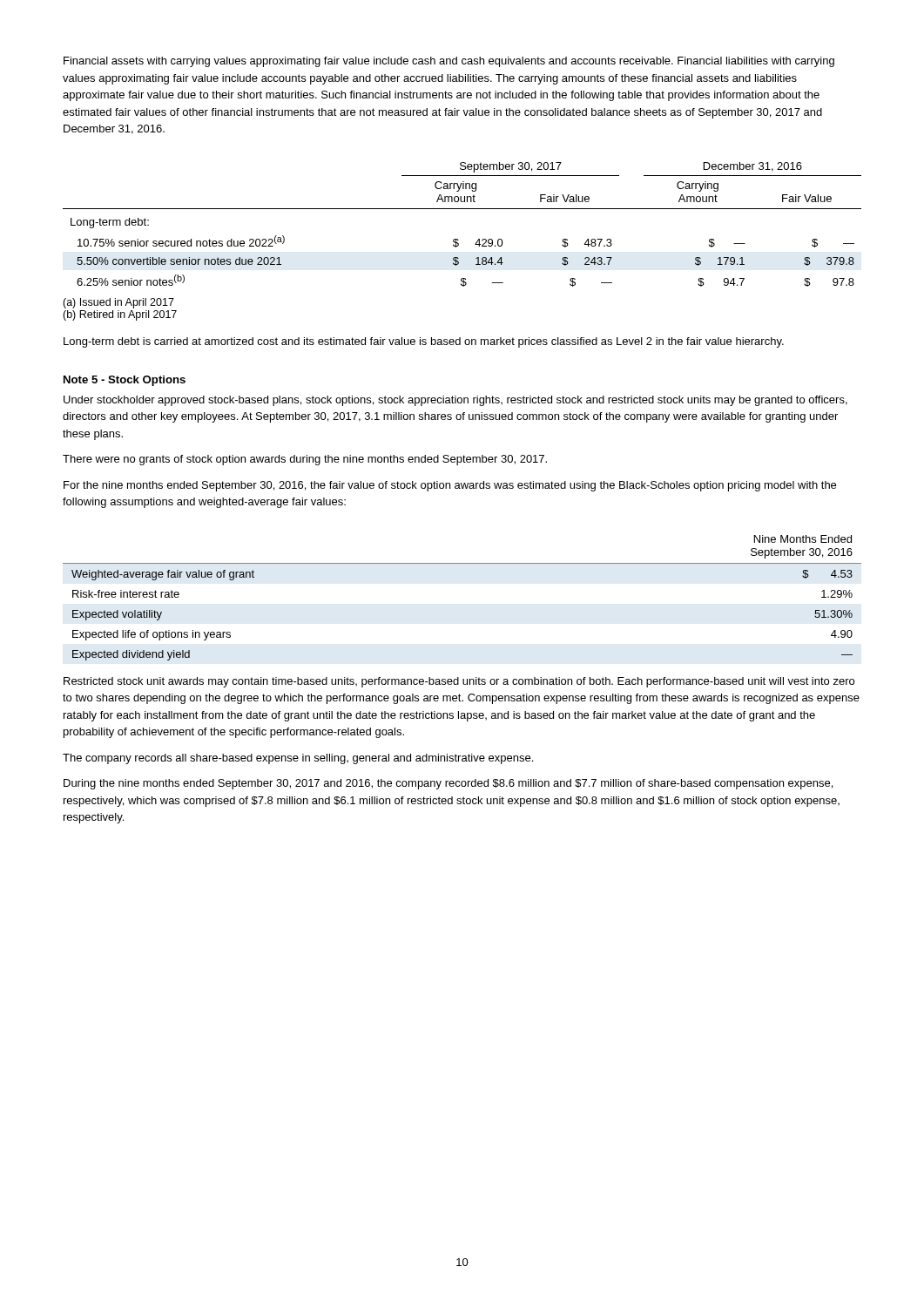Locate the block of text that opens with "The company records all"
The width and height of the screenshot is (924, 1307).
point(462,758)
